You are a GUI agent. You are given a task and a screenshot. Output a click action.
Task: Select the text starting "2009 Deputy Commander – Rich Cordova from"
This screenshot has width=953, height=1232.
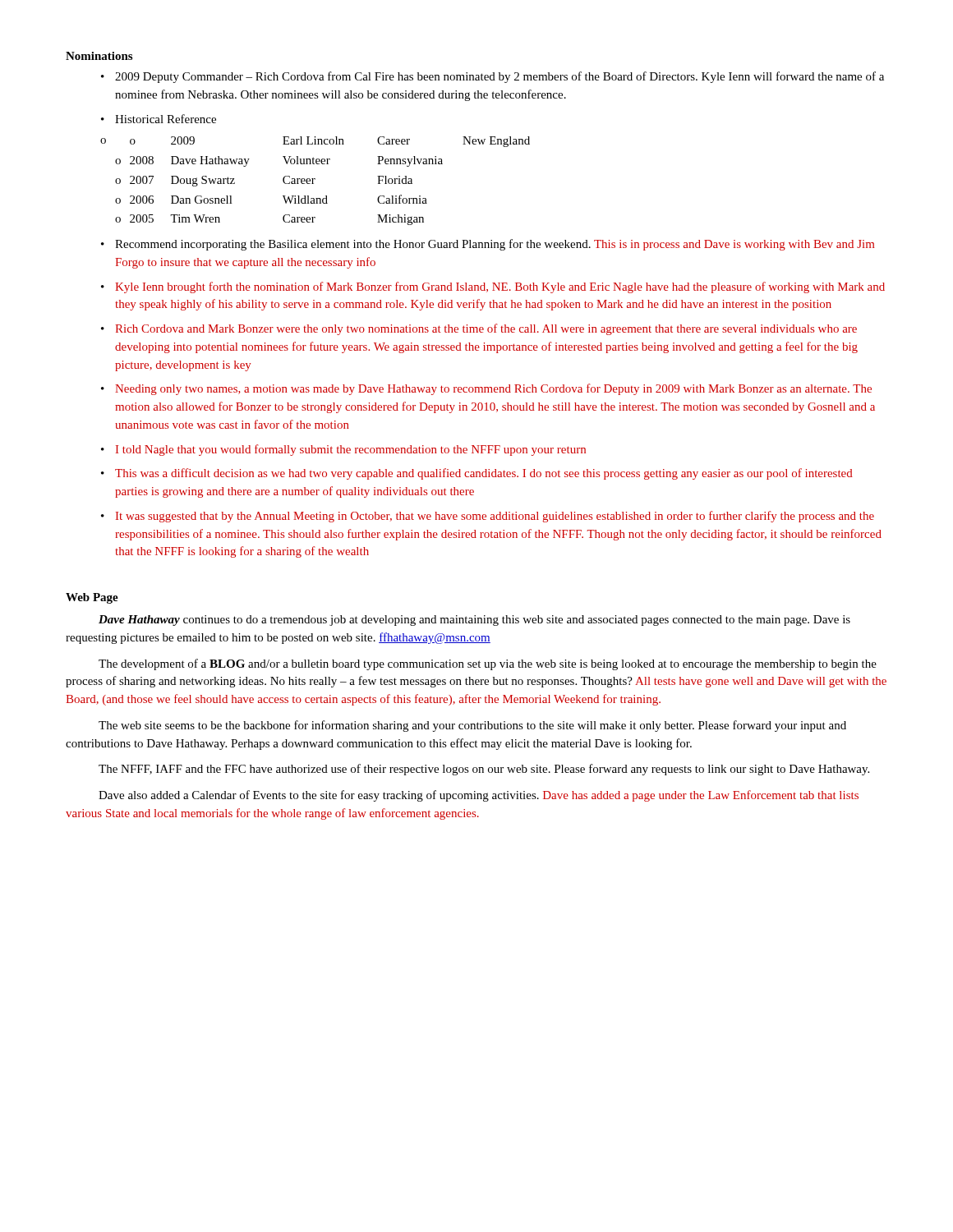[x=500, y=85]
